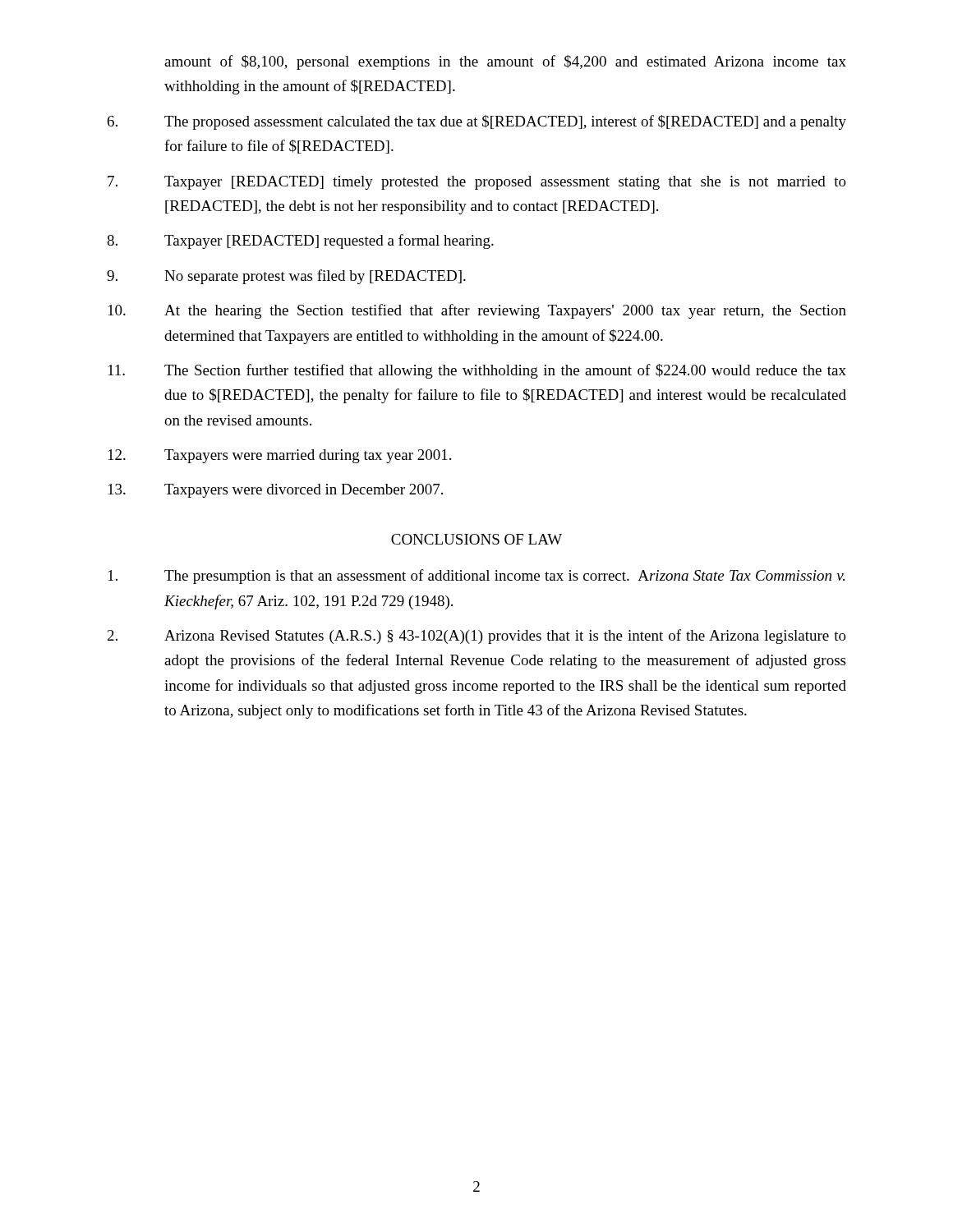Viewport: 953px width, 1232px height.
Task: Find the block on this page that starts "6. The proposed assessment calculated"
Action: point(476,134)
